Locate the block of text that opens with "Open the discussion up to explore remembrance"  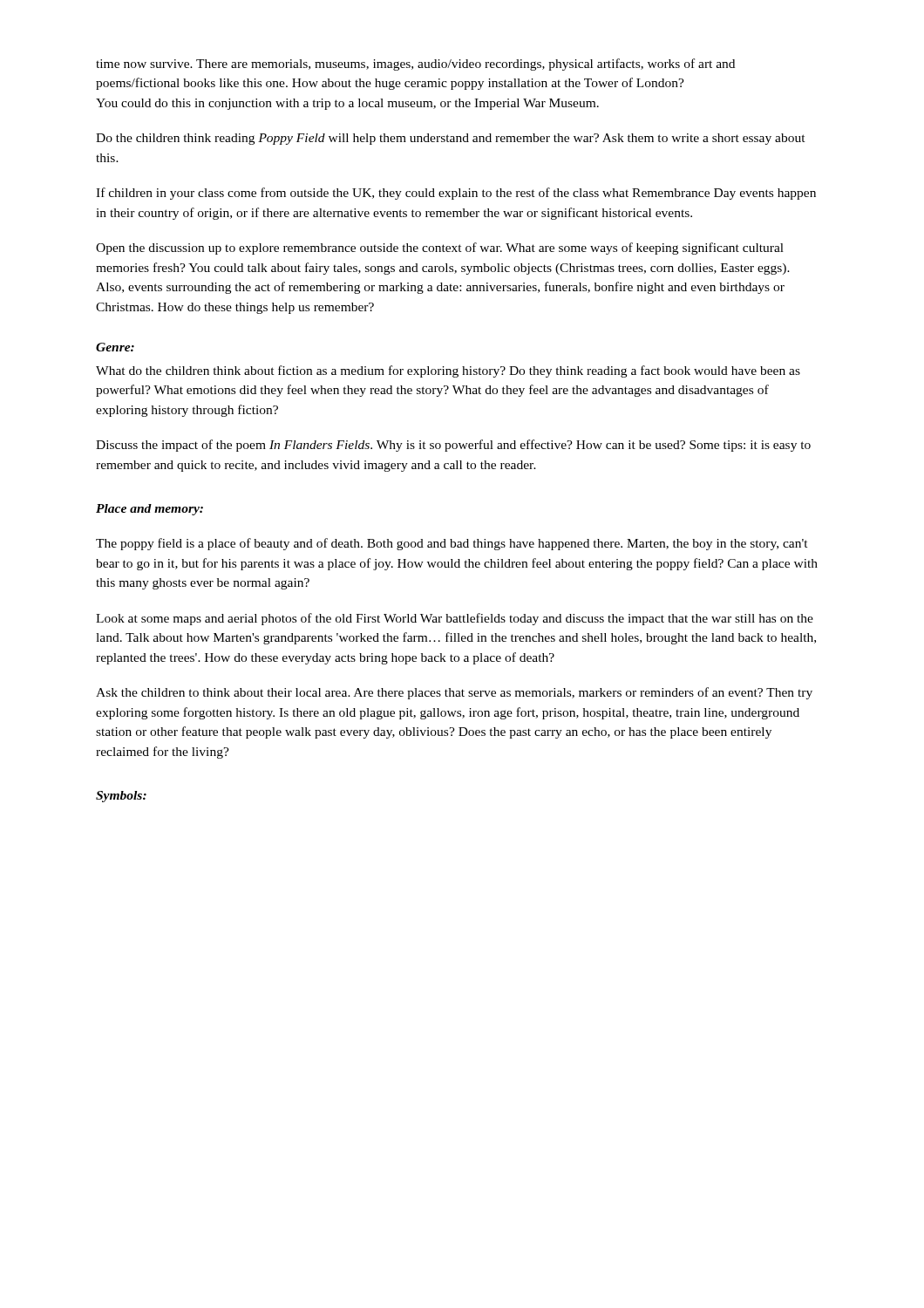click(x=443, y=277)
